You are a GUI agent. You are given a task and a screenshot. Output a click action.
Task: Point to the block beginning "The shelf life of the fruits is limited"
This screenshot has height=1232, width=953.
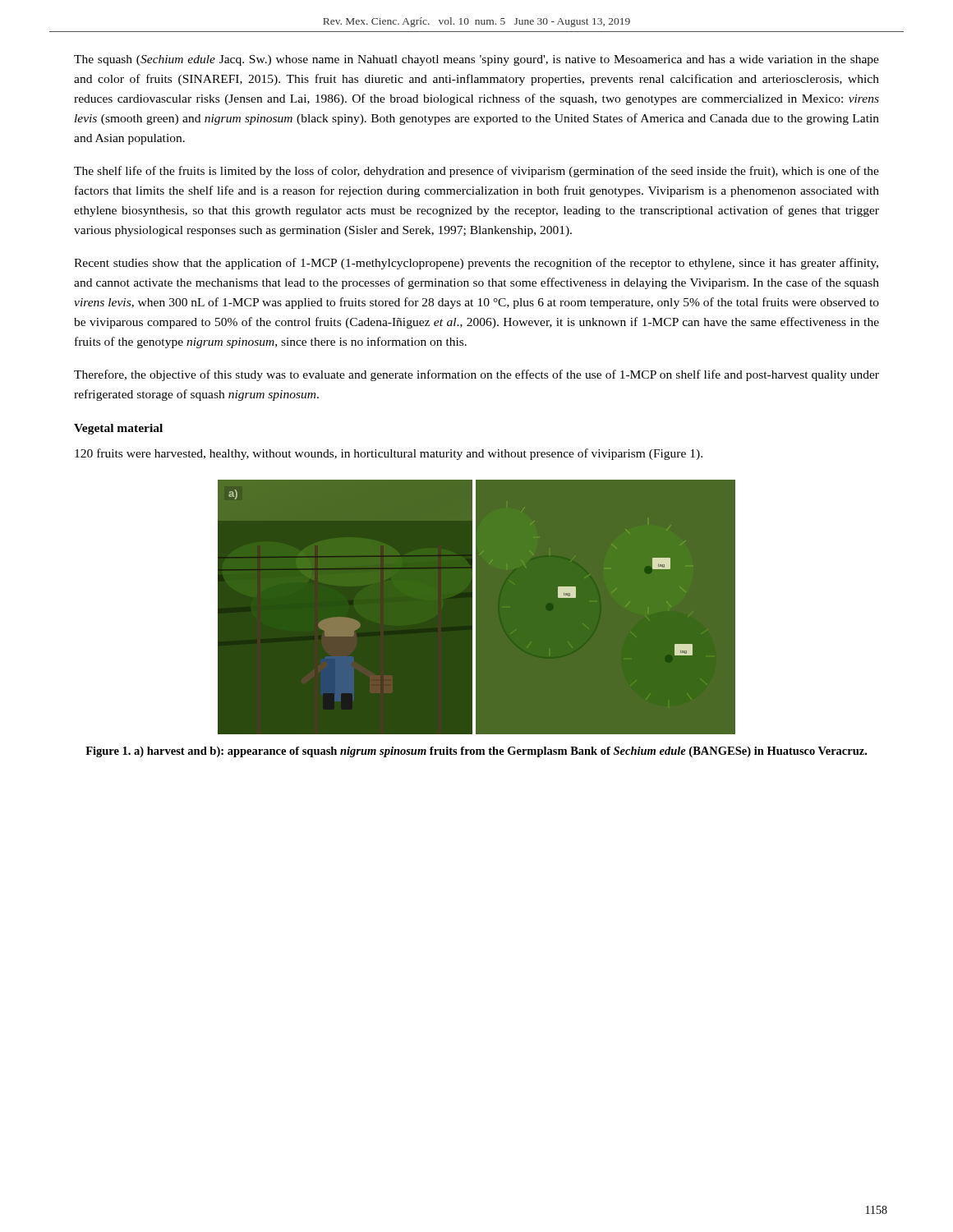(x=476, y=201)
